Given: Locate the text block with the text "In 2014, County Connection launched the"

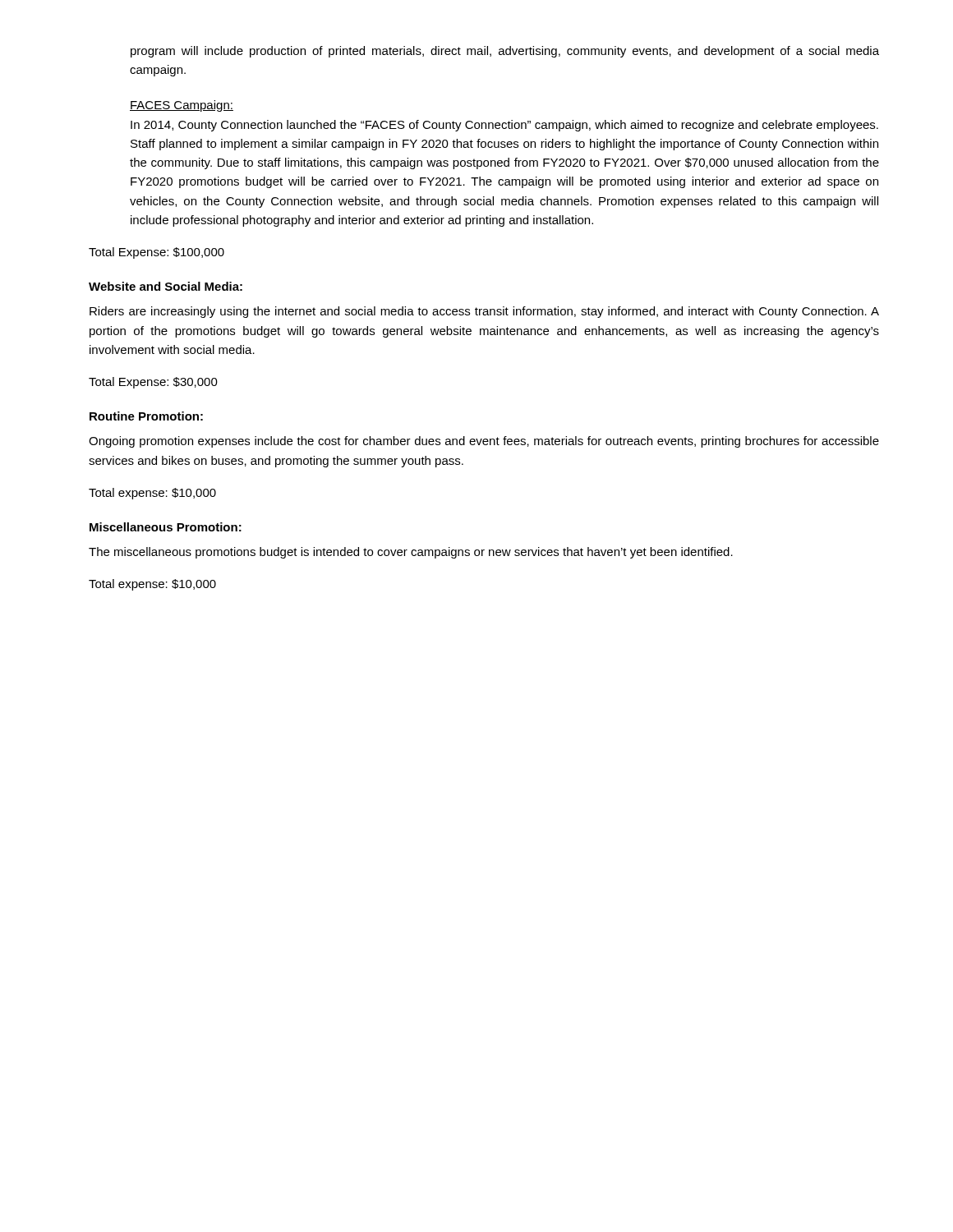Looking at the screenshot, I should pos(504,172).
